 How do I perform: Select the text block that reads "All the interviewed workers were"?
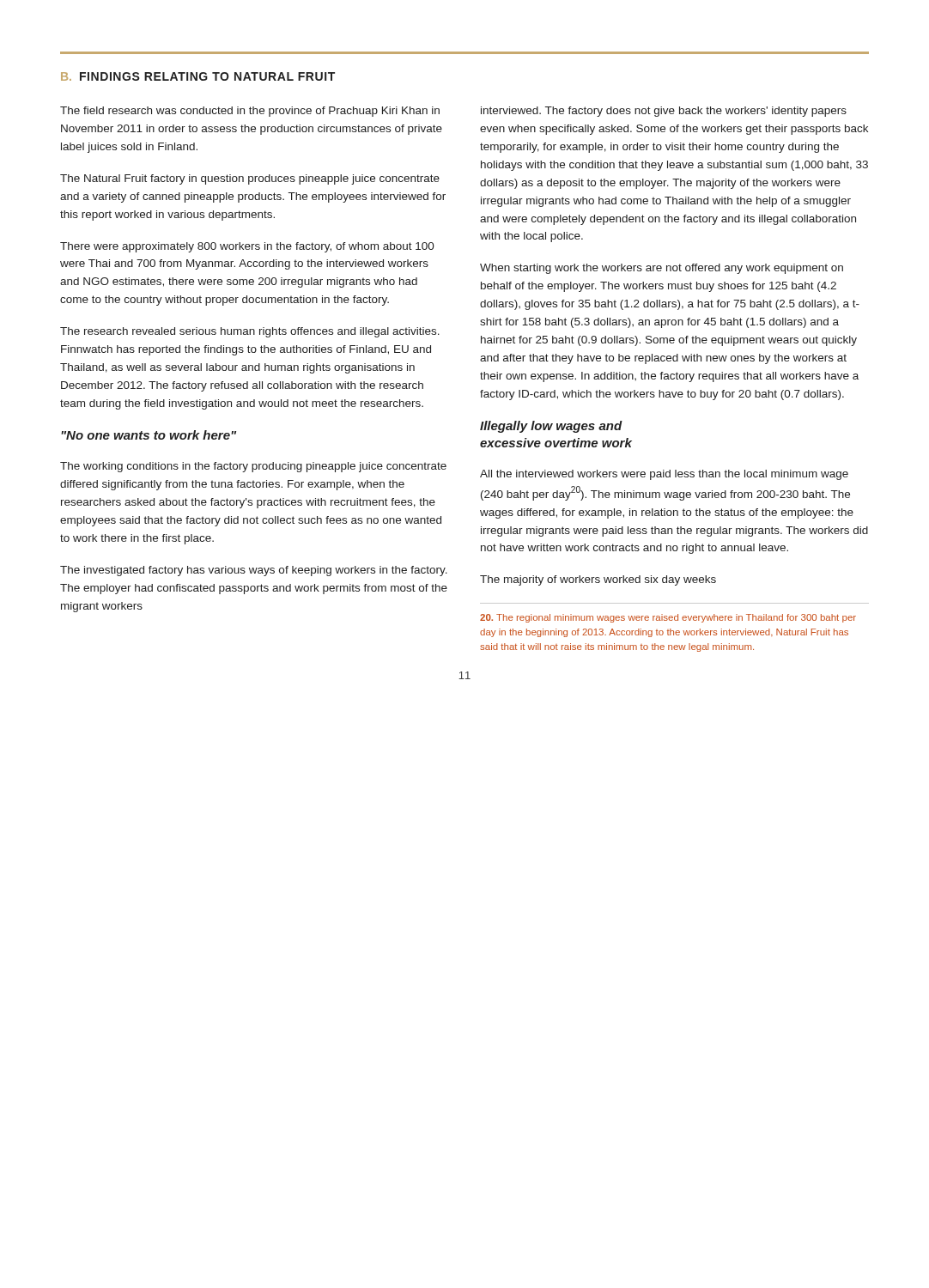tap(674, 512)
